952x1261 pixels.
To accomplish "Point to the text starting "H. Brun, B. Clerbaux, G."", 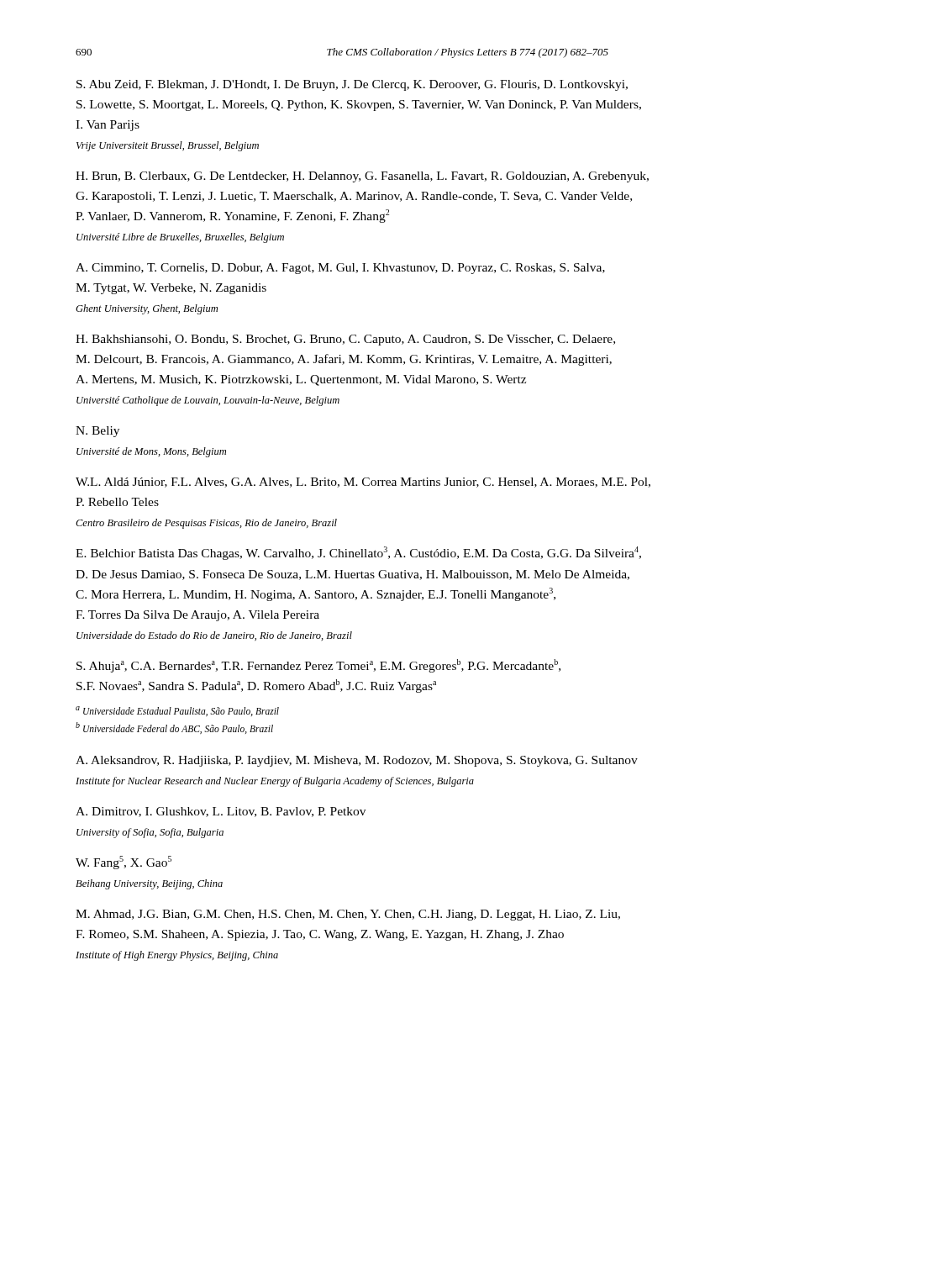I will point(476,196).
